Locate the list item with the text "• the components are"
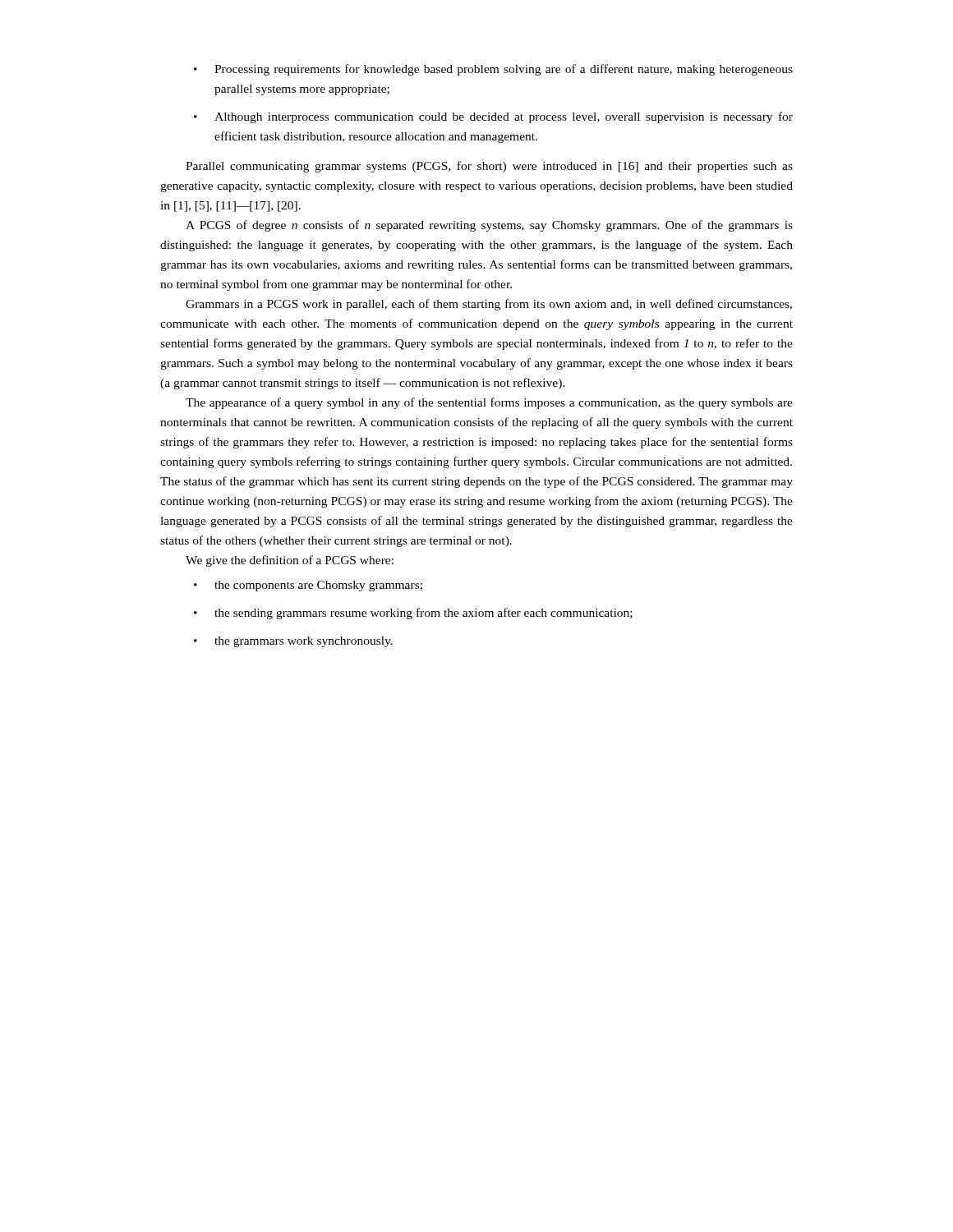Viewport: 953px width, 1232px height. point(308,586)
